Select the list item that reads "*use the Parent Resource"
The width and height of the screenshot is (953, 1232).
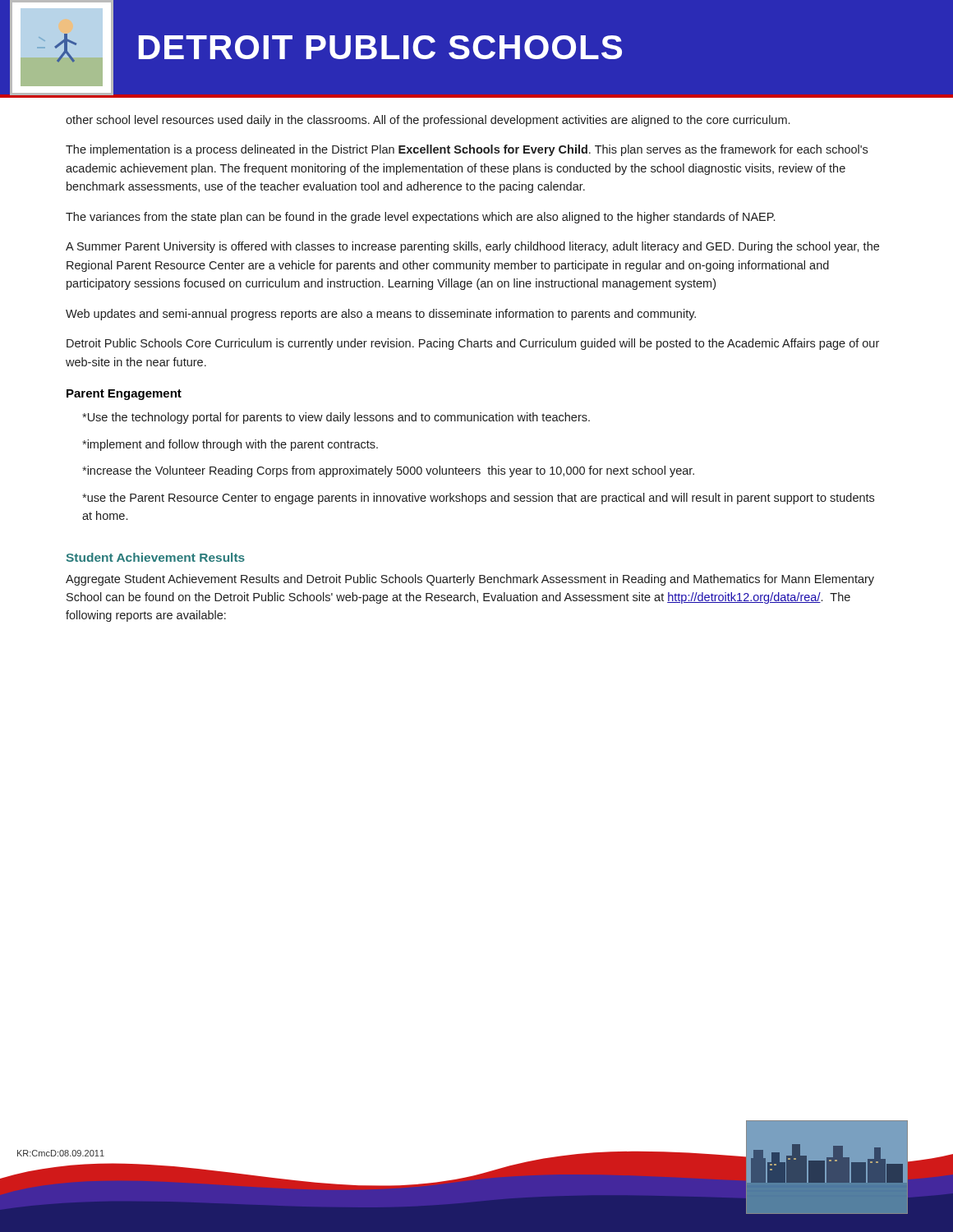(x=478, y=507)
